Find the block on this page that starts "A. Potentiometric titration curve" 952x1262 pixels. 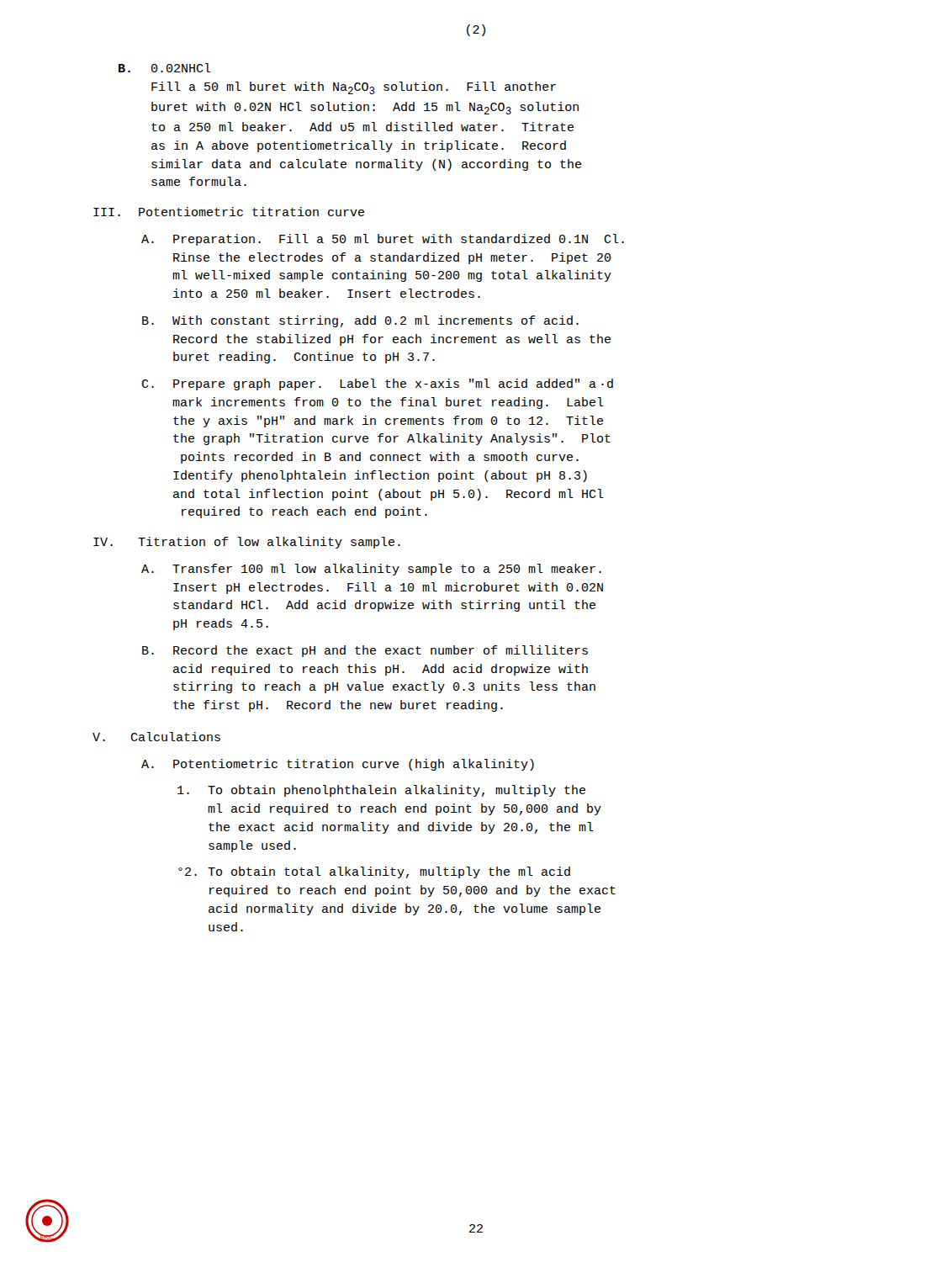[493, 765]
